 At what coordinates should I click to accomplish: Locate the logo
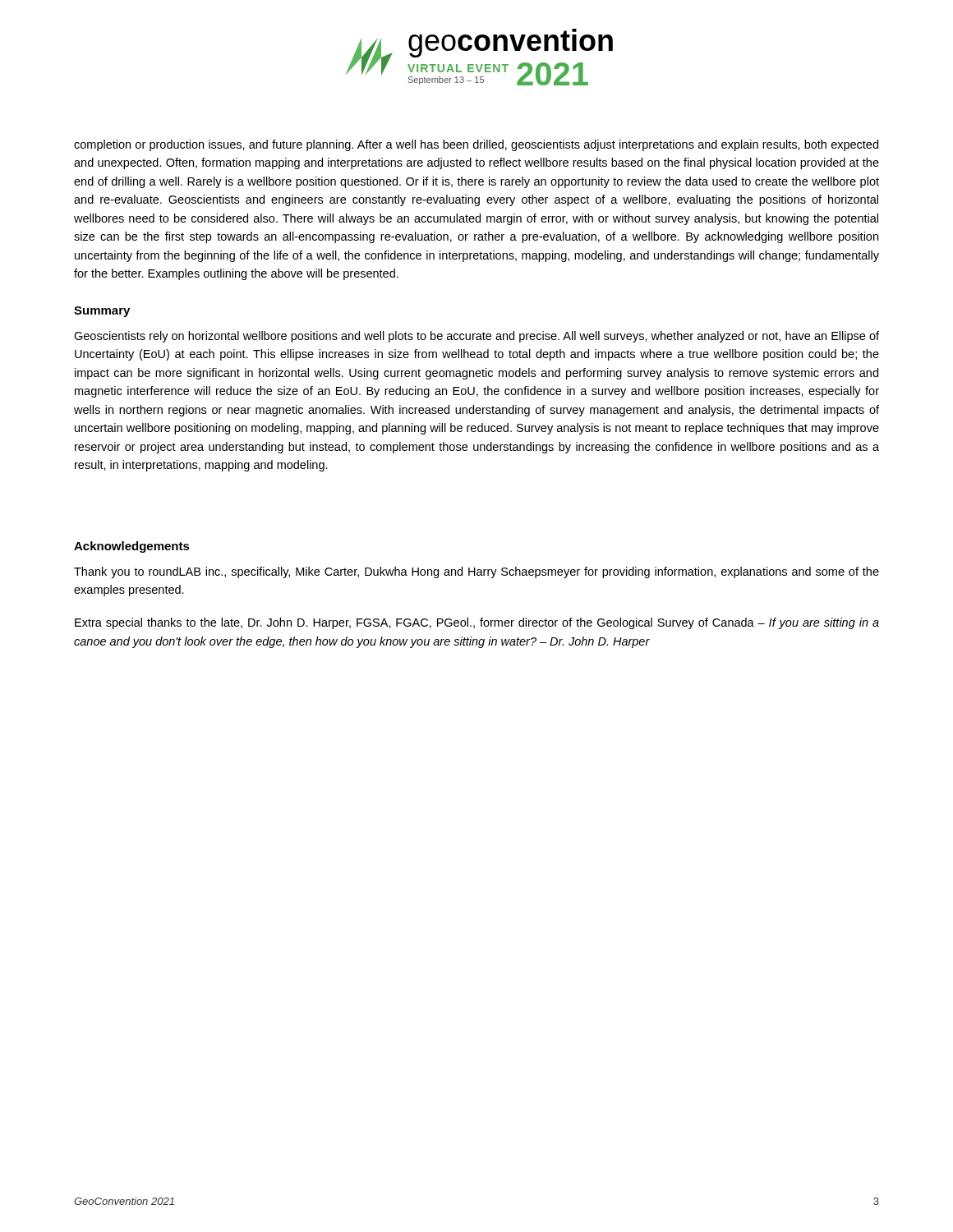pyautogui.click(x=476, y=57)
